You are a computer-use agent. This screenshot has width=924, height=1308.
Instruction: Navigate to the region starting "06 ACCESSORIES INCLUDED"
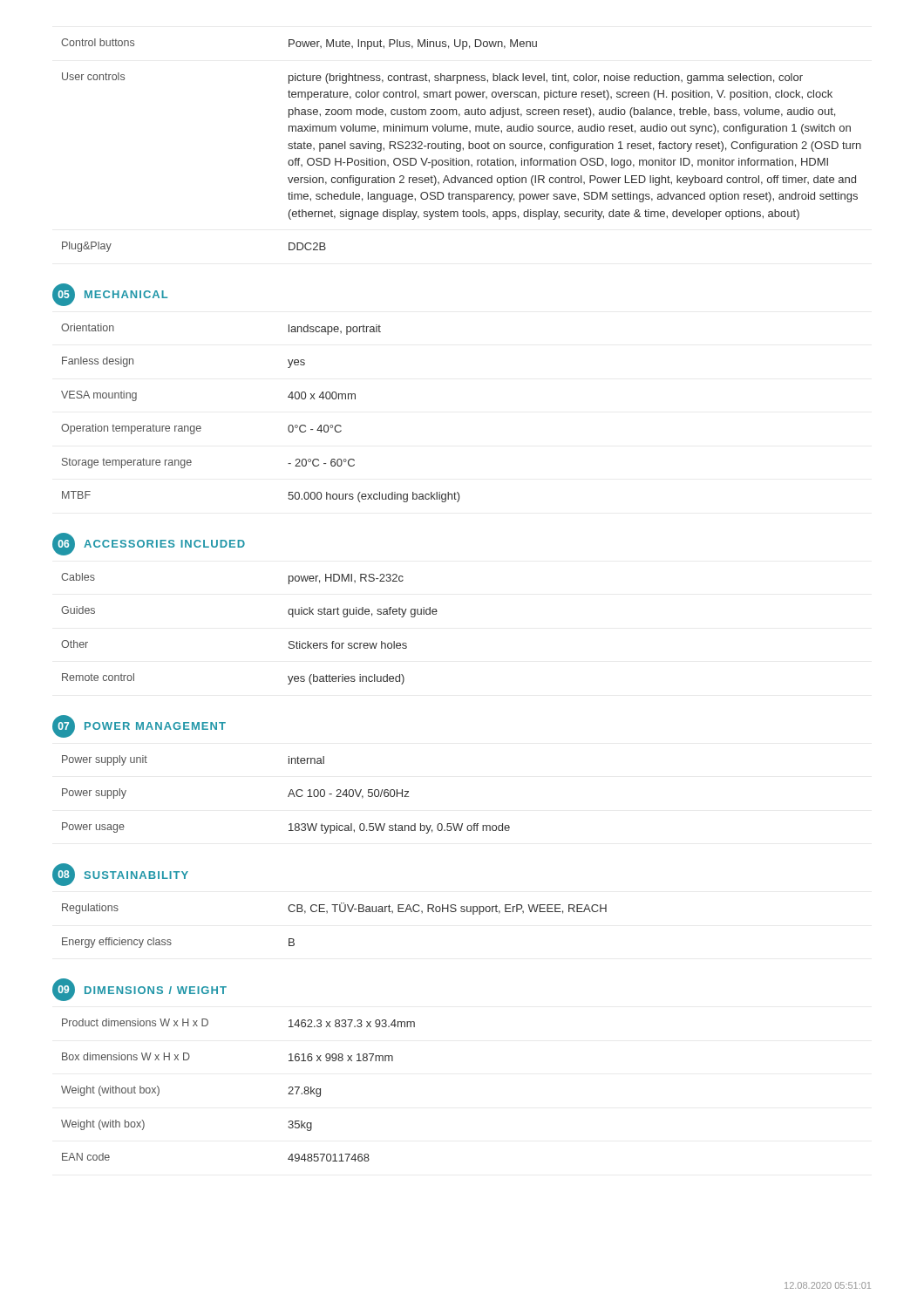(149, 544)
